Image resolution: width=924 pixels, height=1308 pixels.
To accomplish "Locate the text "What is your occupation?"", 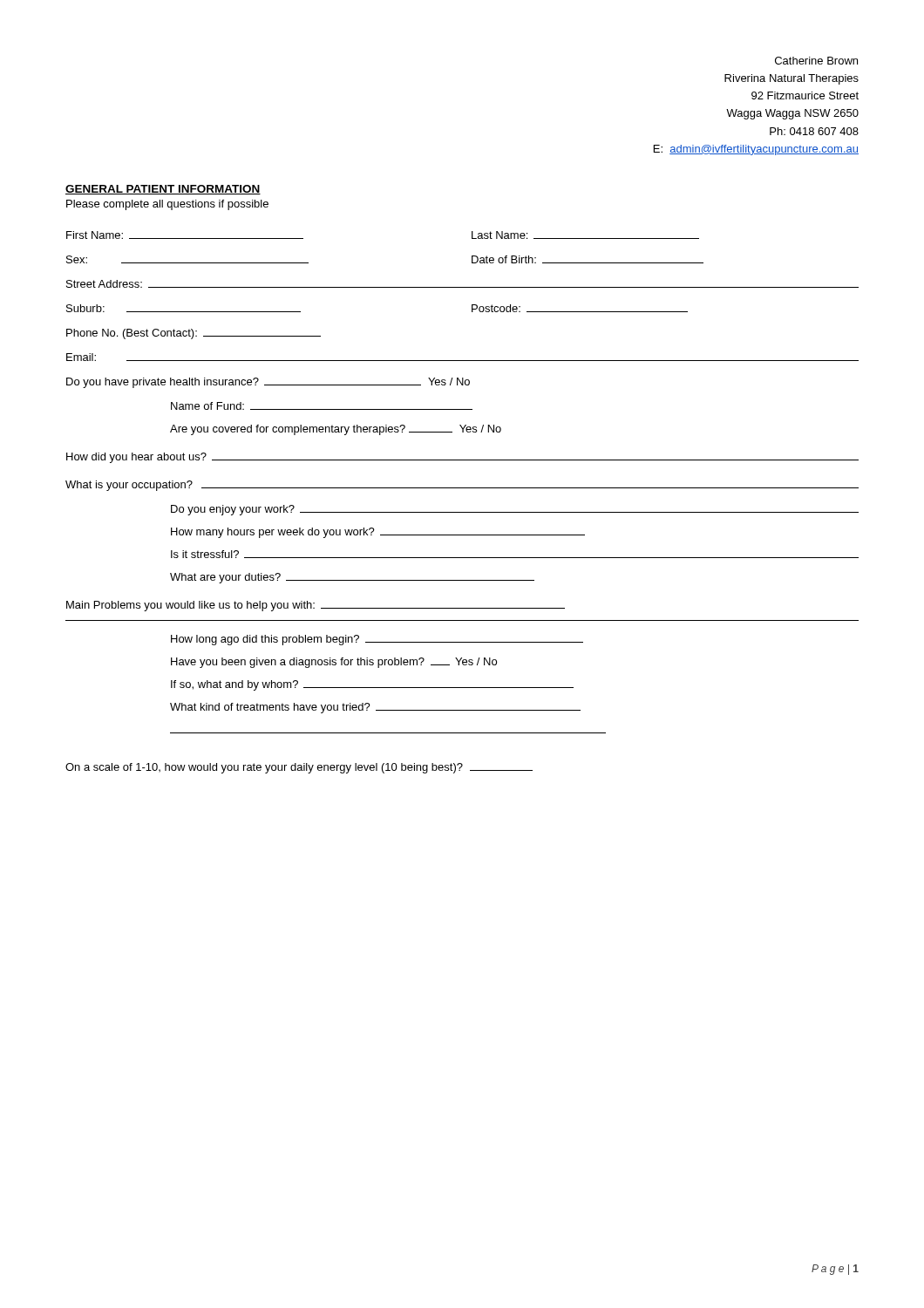I will (462, 483).
